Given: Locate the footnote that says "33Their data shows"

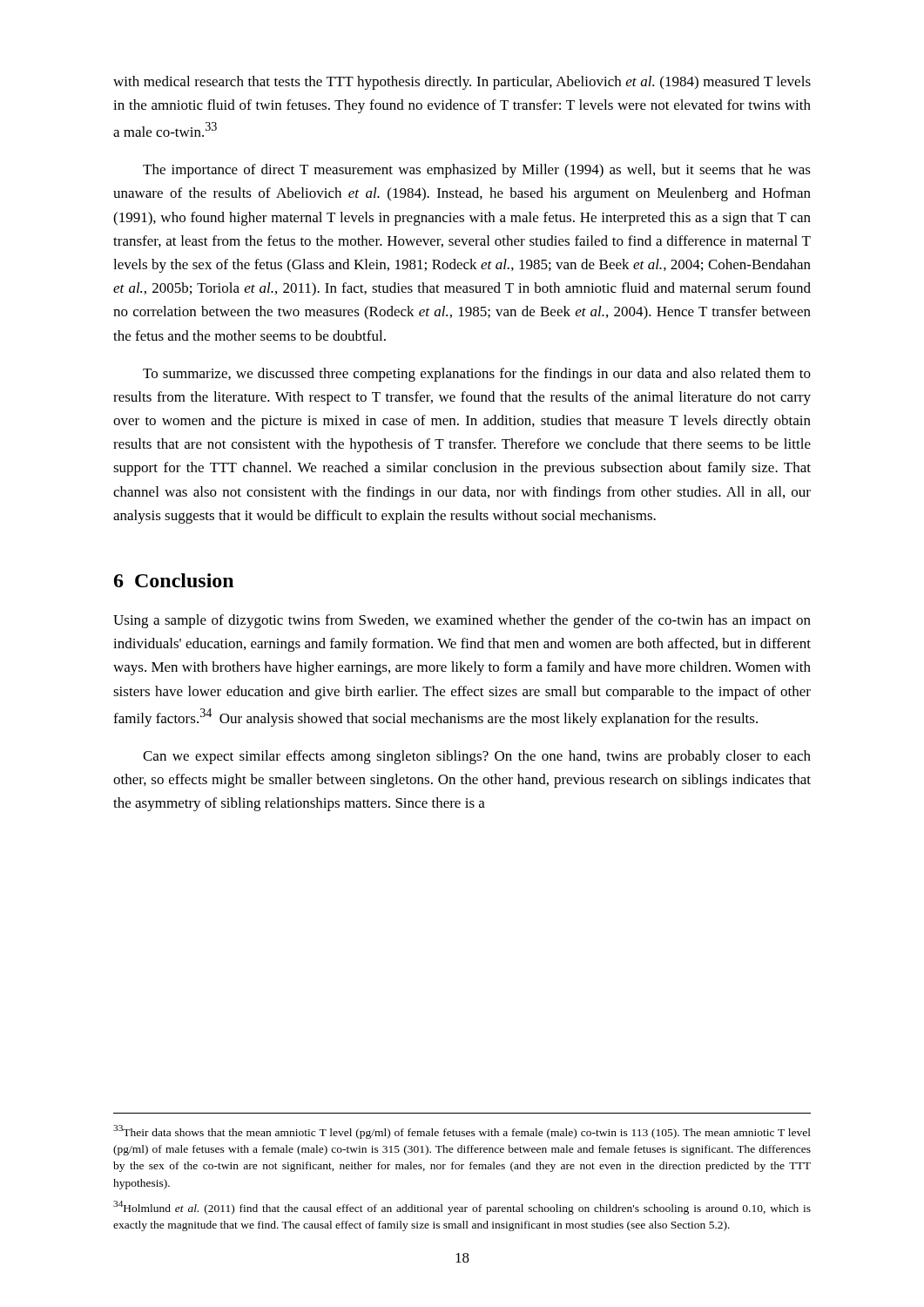Looking at the screenshot, I should pyautogui.click(x=462, y=1156).
